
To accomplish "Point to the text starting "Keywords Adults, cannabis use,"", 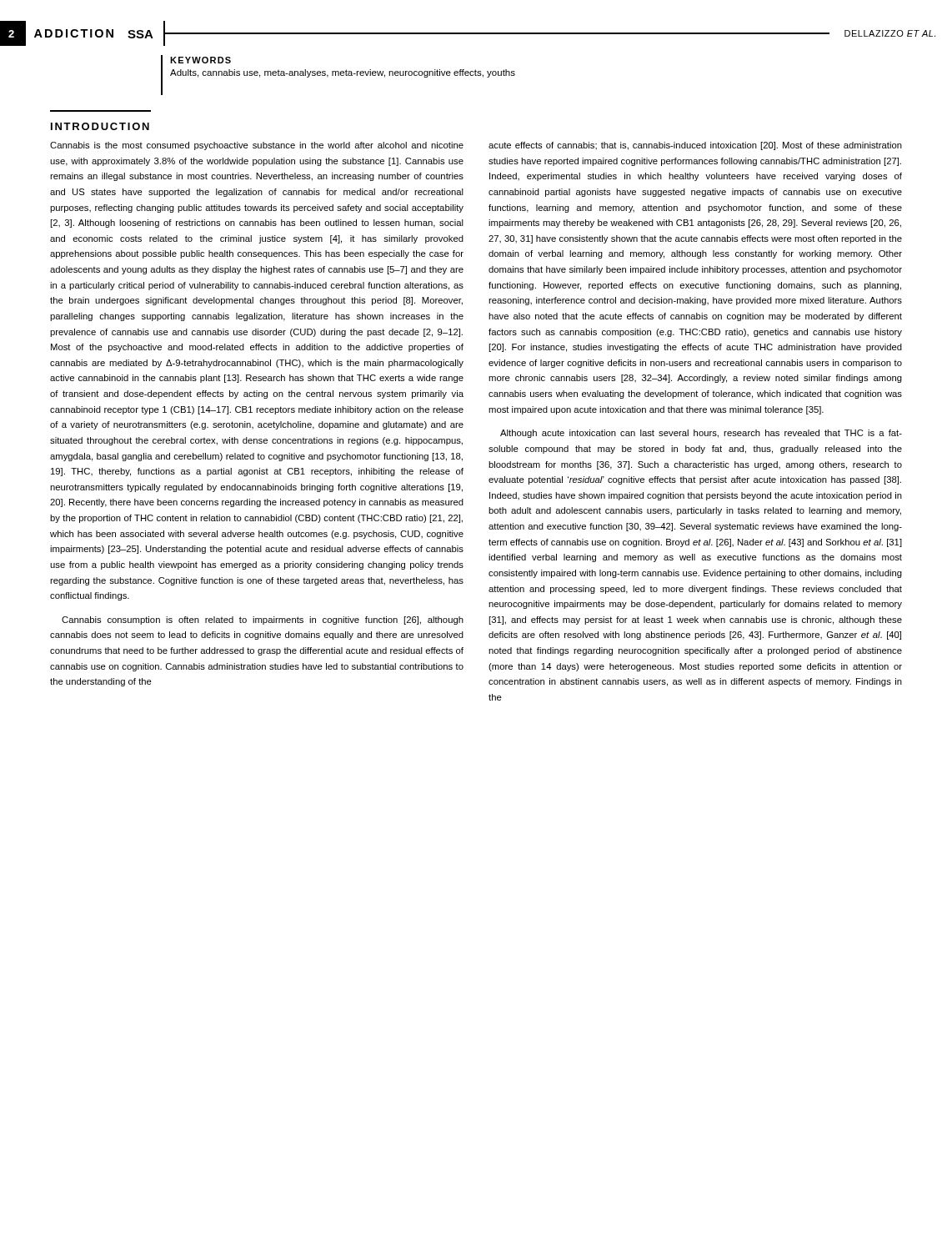I will (200, 60).
